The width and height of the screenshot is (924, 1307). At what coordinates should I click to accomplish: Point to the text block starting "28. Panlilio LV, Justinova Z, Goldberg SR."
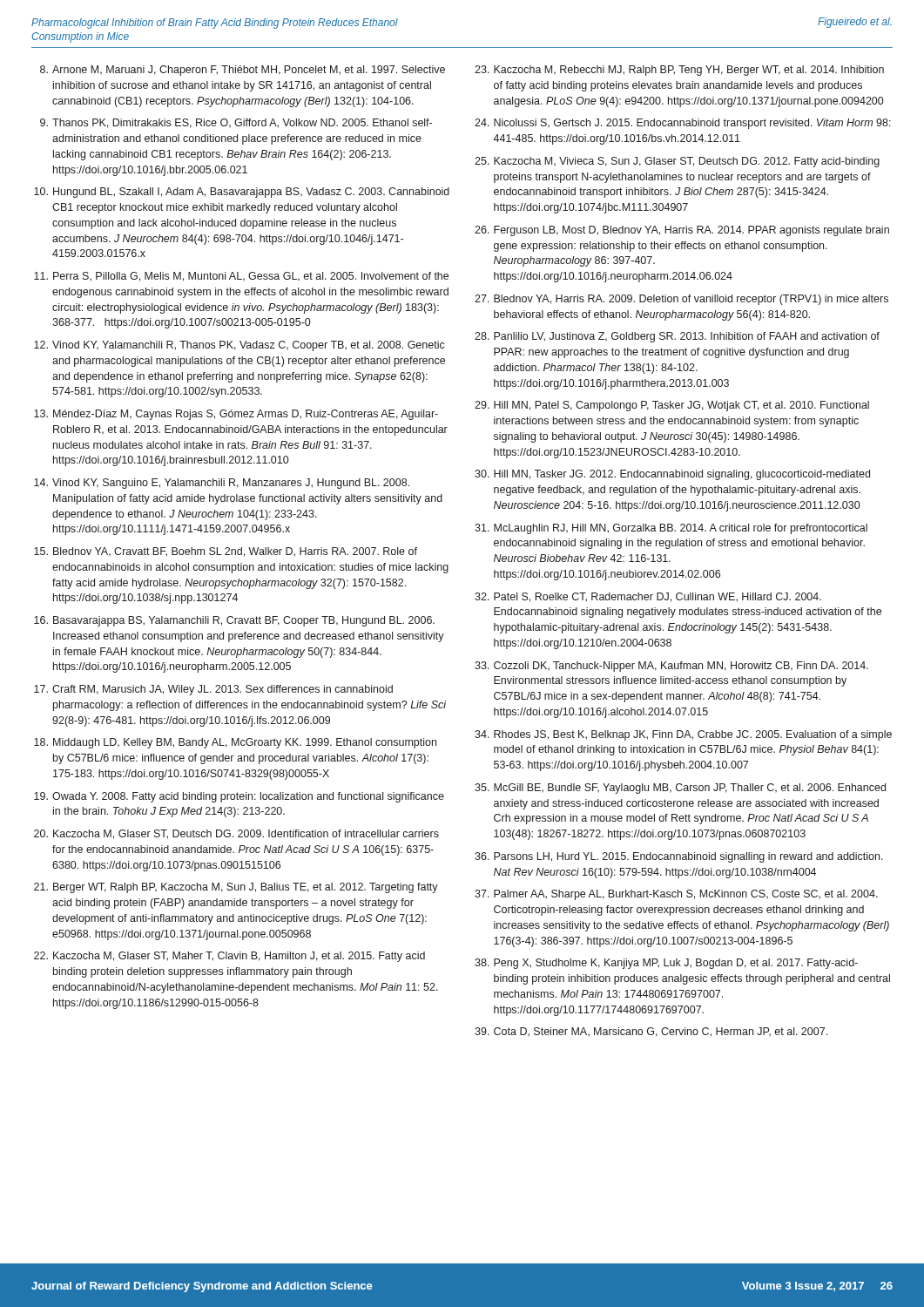tap(683, 361)
